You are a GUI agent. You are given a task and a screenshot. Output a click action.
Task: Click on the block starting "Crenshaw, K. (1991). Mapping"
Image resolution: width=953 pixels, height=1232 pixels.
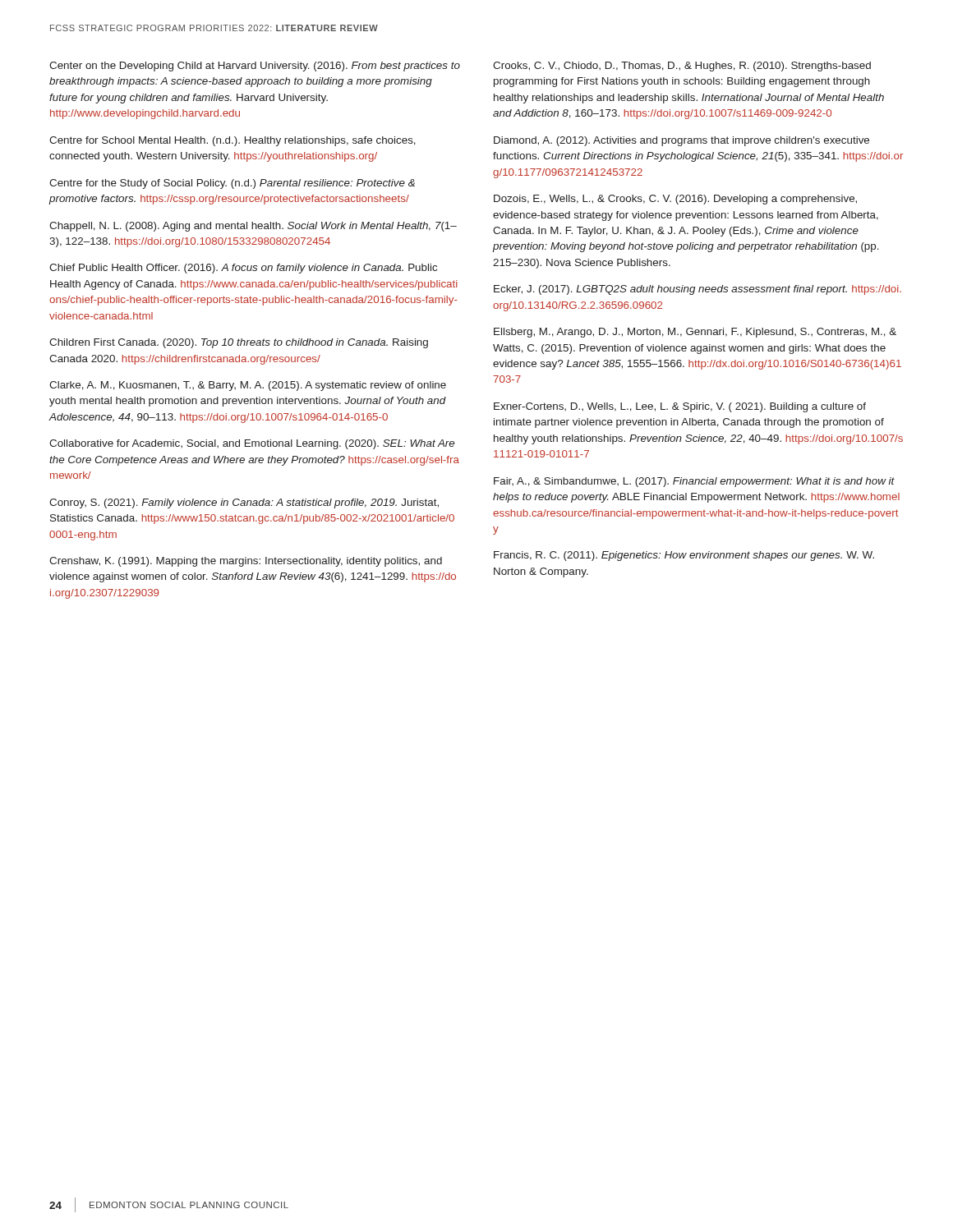click(x=253, y=577)
